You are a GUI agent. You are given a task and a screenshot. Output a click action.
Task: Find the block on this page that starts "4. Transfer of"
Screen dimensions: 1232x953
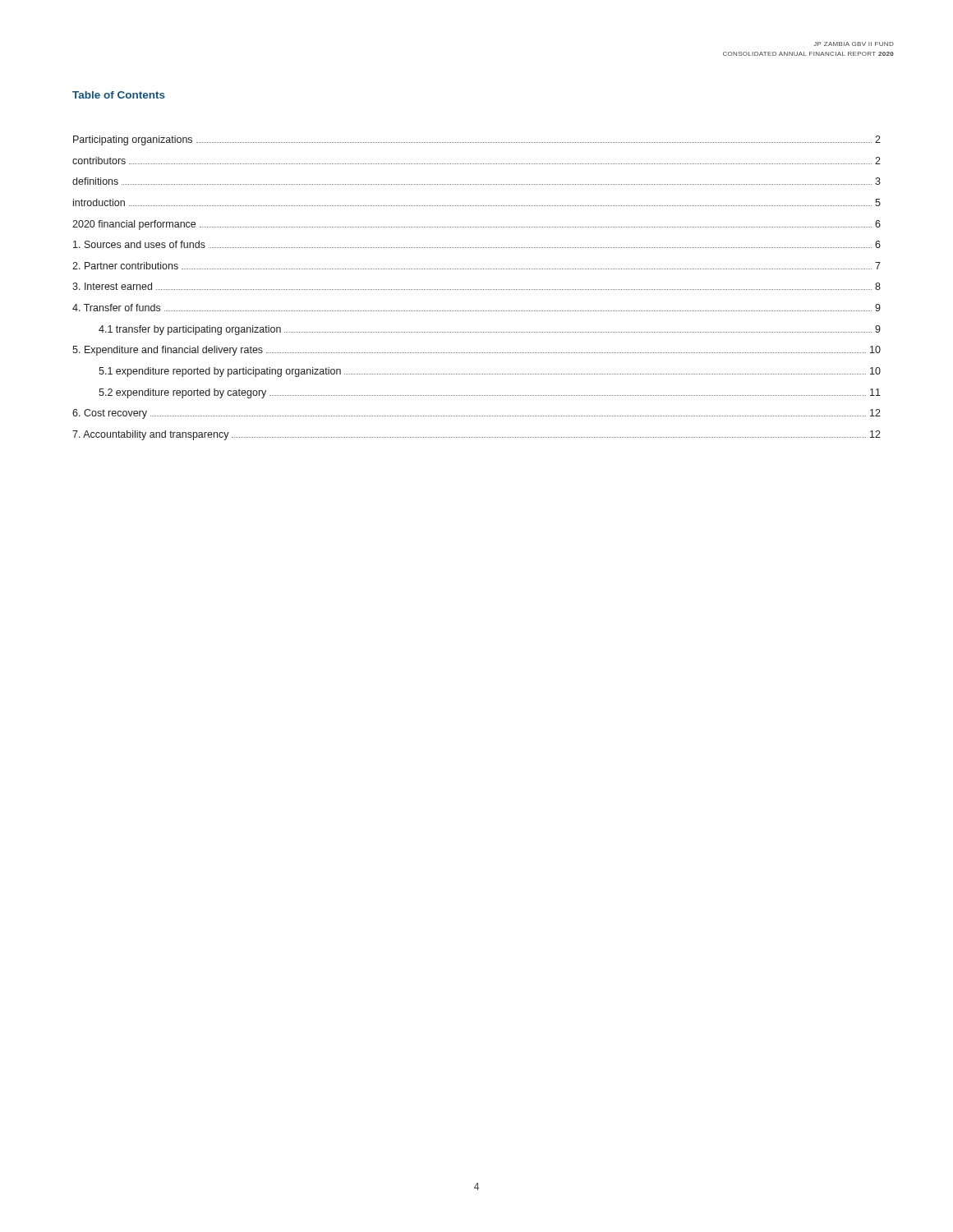coord(476,309)
